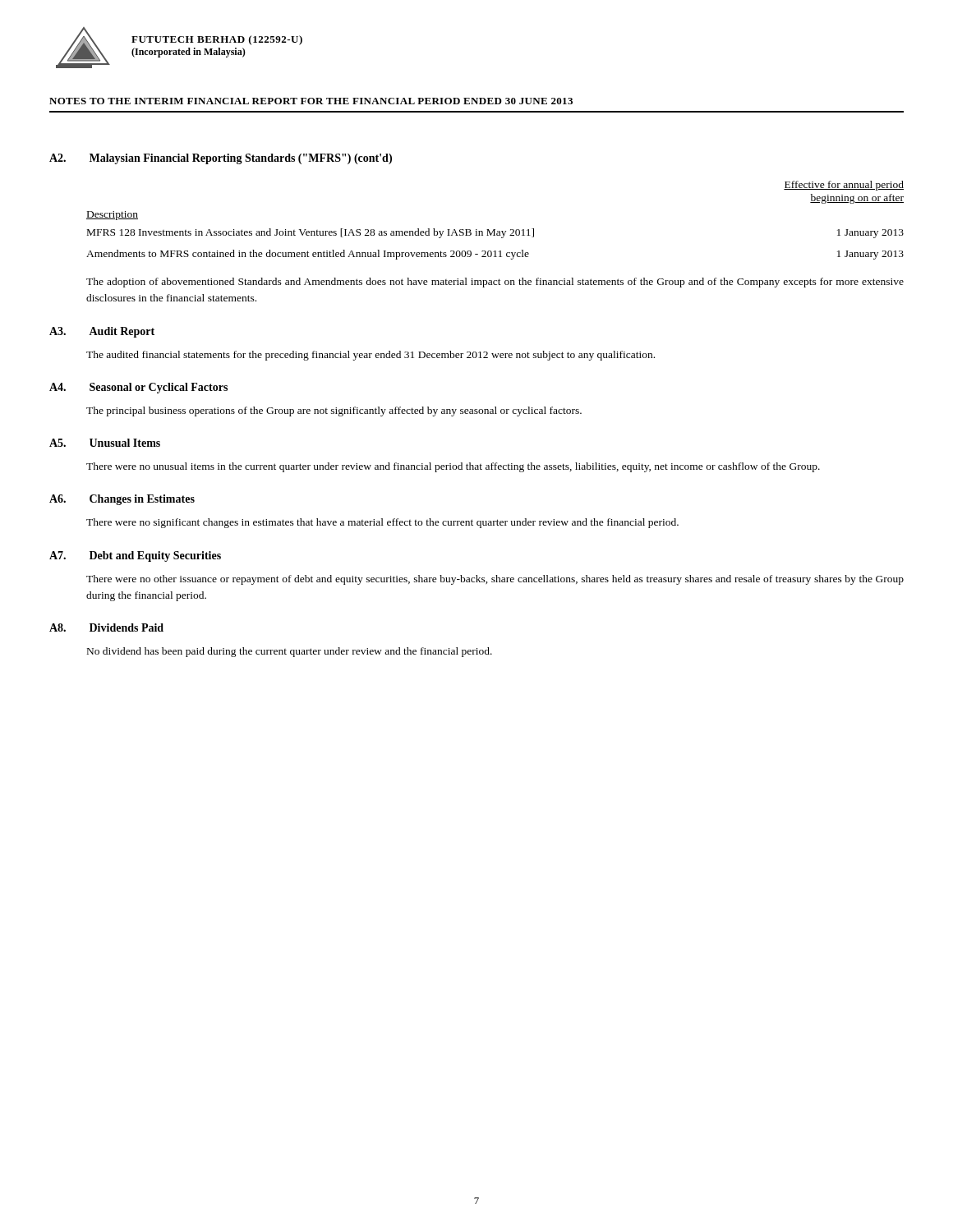Locate the element starting "There were no unusual"

click(495, 467)
